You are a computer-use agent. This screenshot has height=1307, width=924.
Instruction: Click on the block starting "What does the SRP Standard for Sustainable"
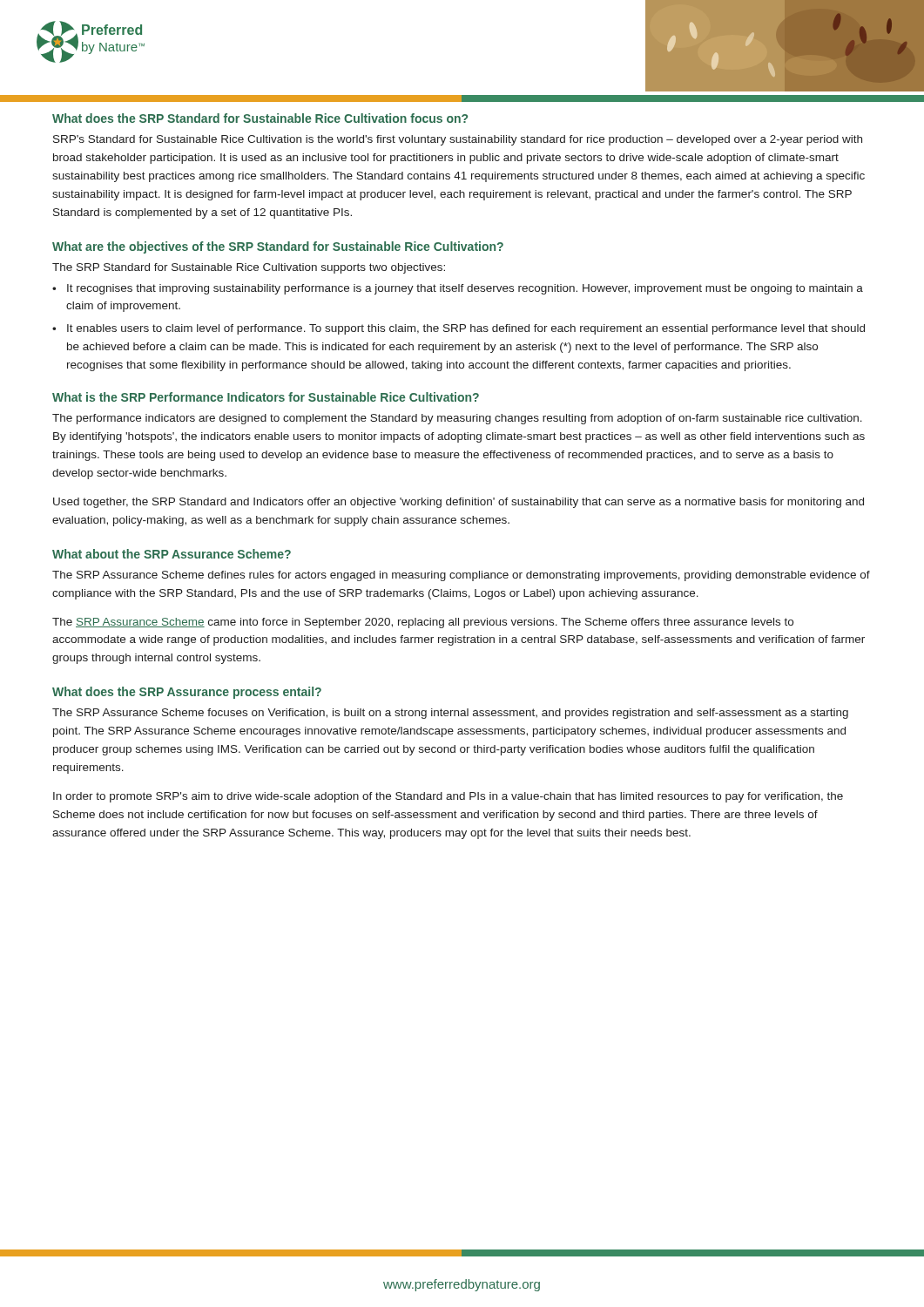click(x=260, y=118)
